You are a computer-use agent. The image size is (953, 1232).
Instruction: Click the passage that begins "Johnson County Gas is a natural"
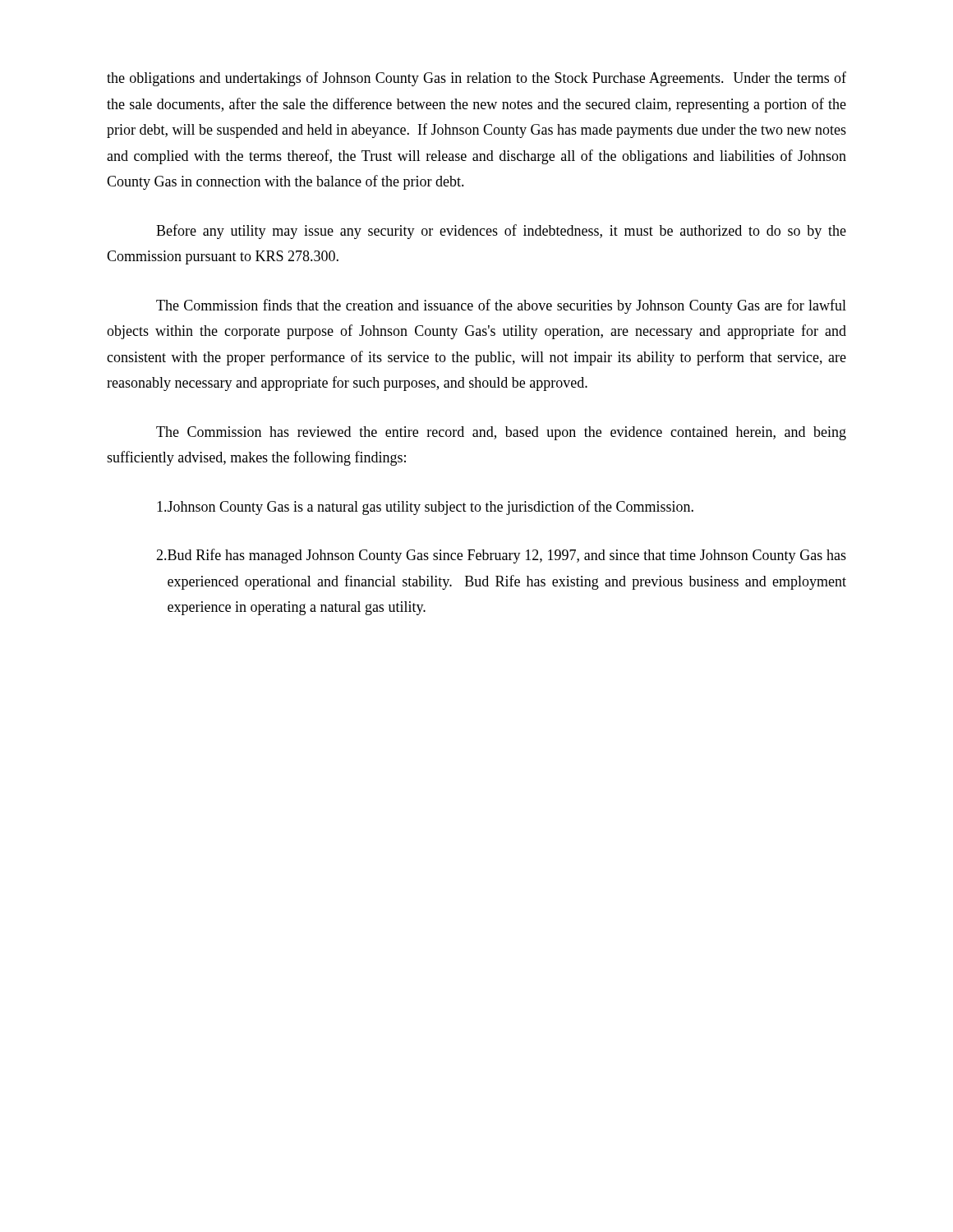point(476,507)
